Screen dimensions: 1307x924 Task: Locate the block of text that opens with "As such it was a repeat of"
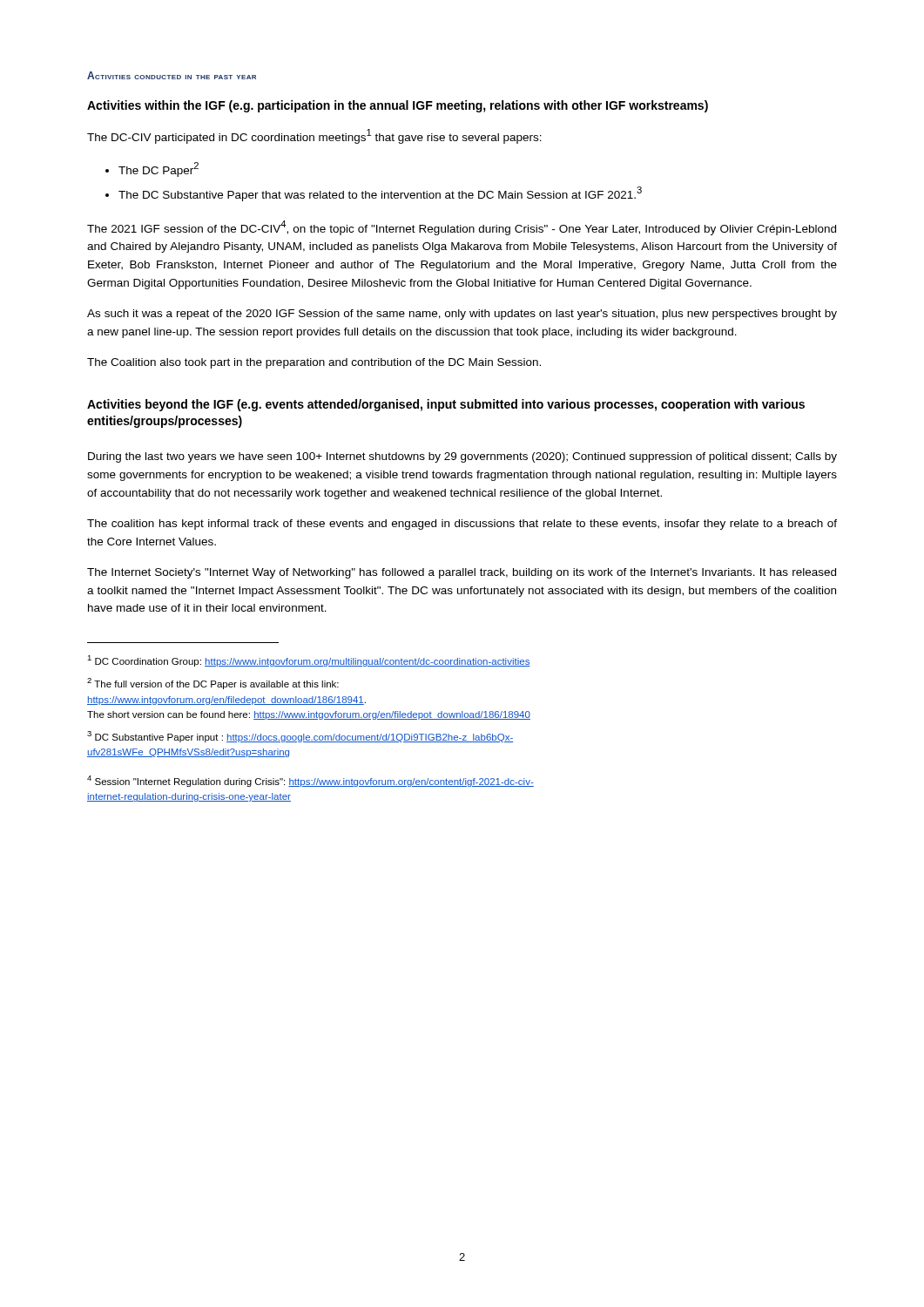pyautogui.click(x=462, y=322)
